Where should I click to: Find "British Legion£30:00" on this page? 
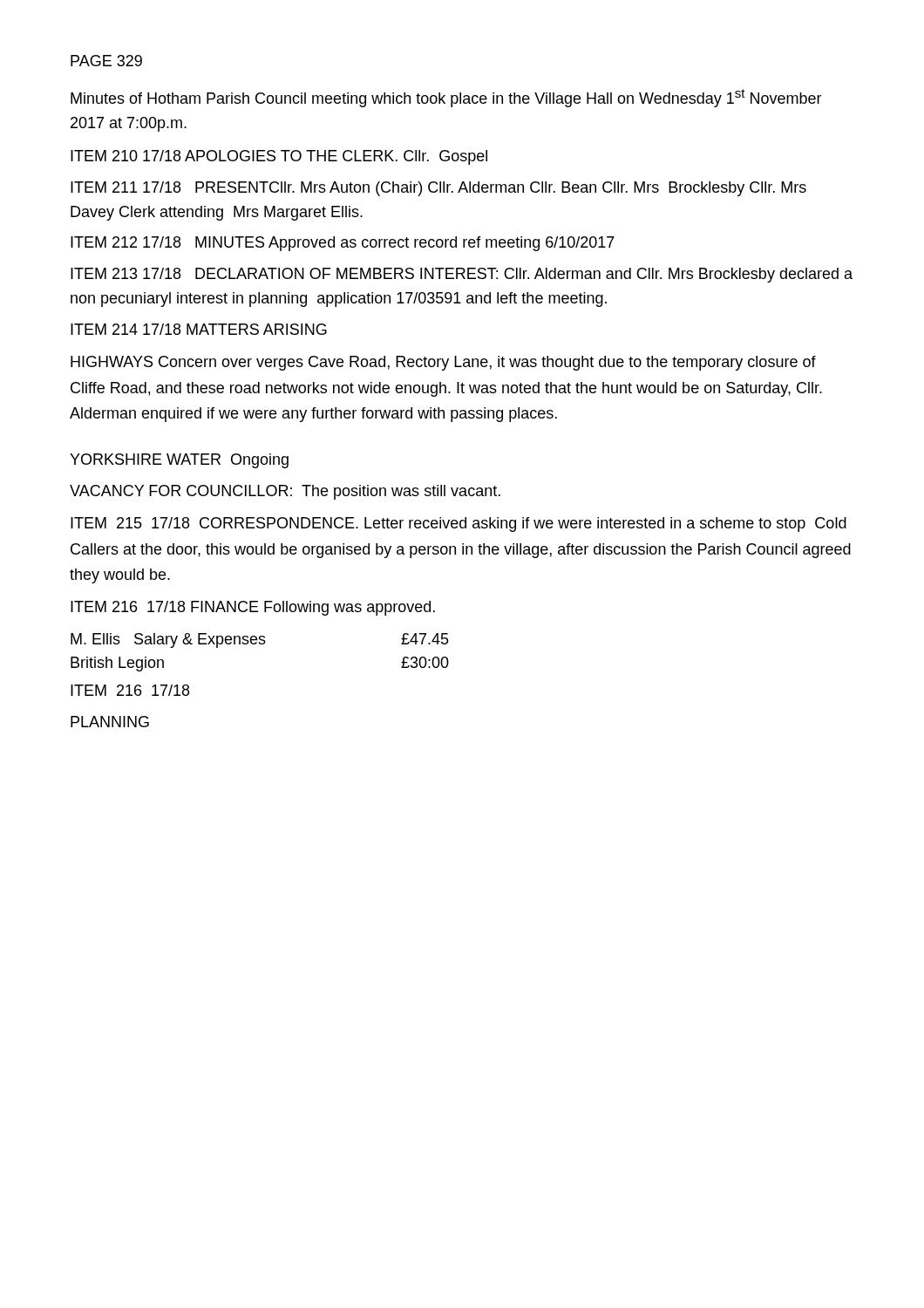(x=107, y=664)
